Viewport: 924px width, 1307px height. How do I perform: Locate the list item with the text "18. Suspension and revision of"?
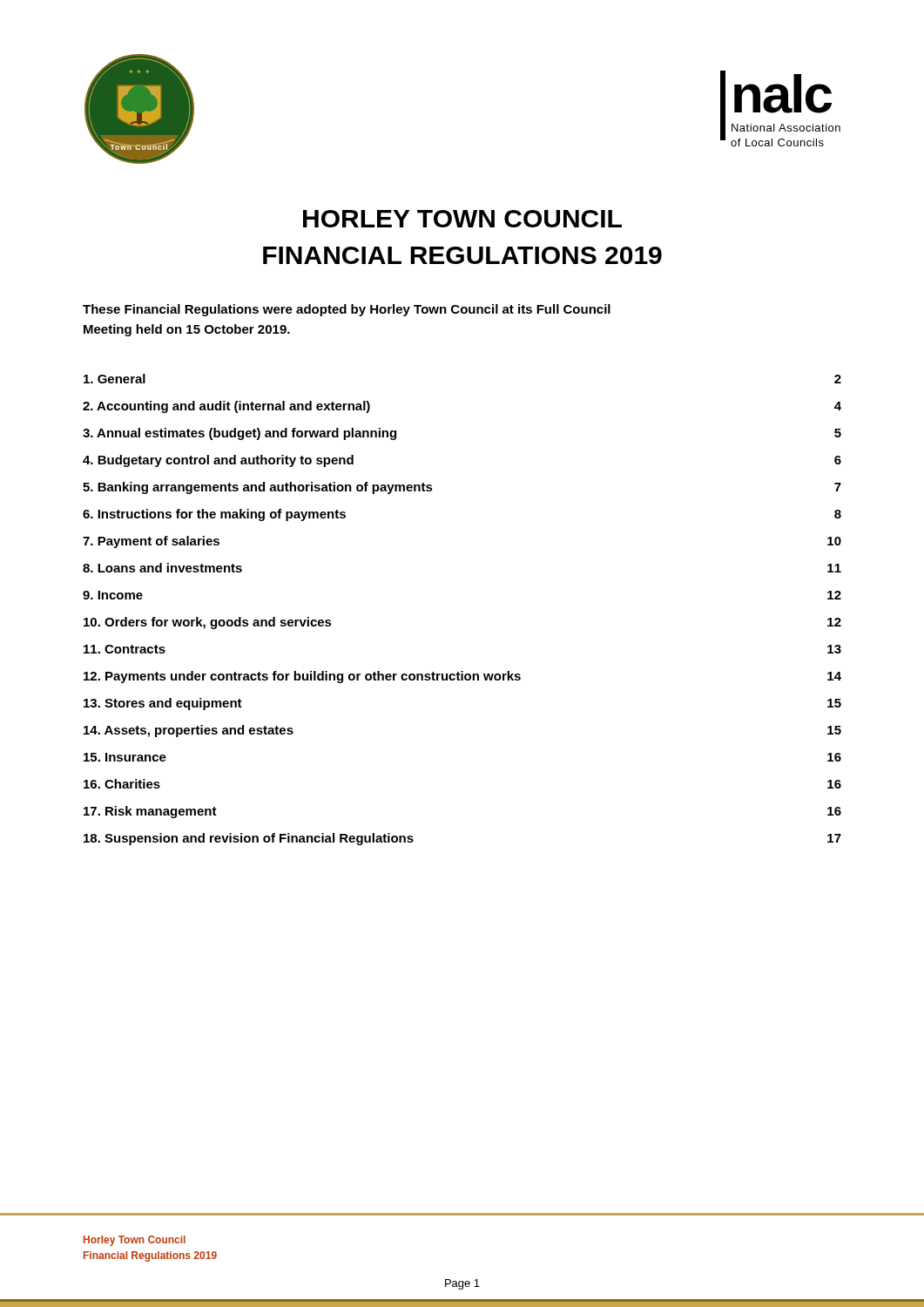coord(248,838)
